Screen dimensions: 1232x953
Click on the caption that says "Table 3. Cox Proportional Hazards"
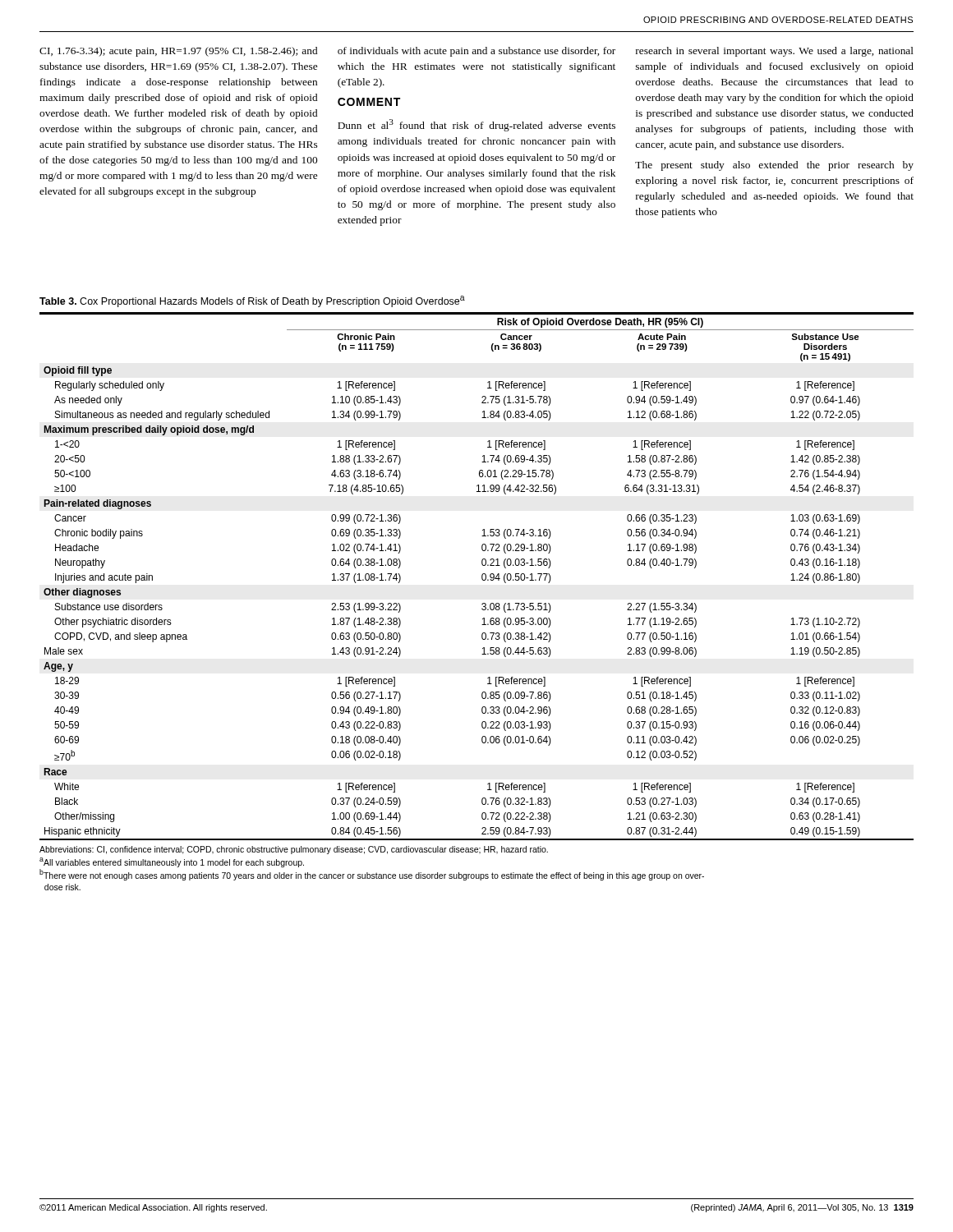(252, 300)
